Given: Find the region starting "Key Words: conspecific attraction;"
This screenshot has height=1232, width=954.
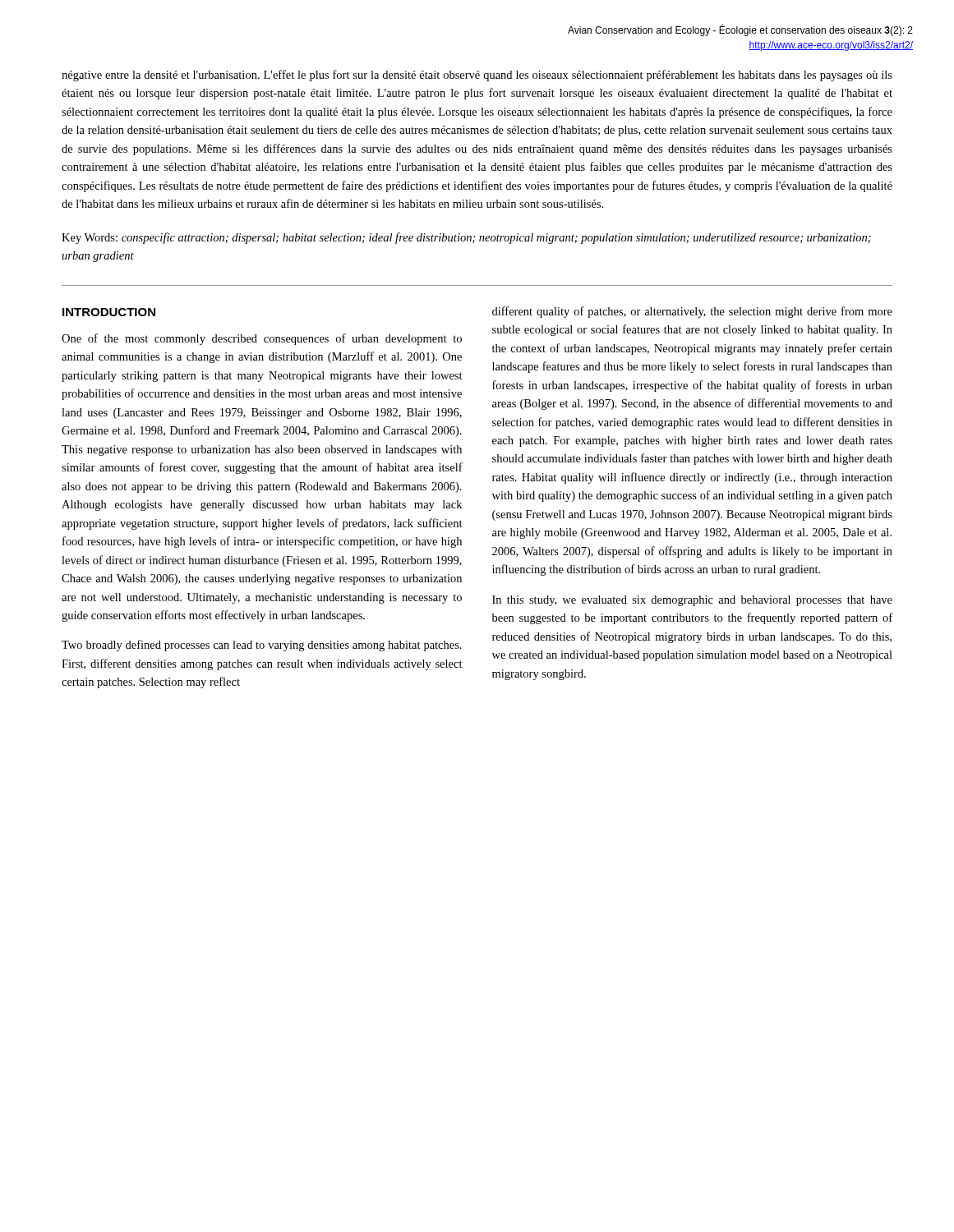Looking at the screenshot, I should click(467, 246).
